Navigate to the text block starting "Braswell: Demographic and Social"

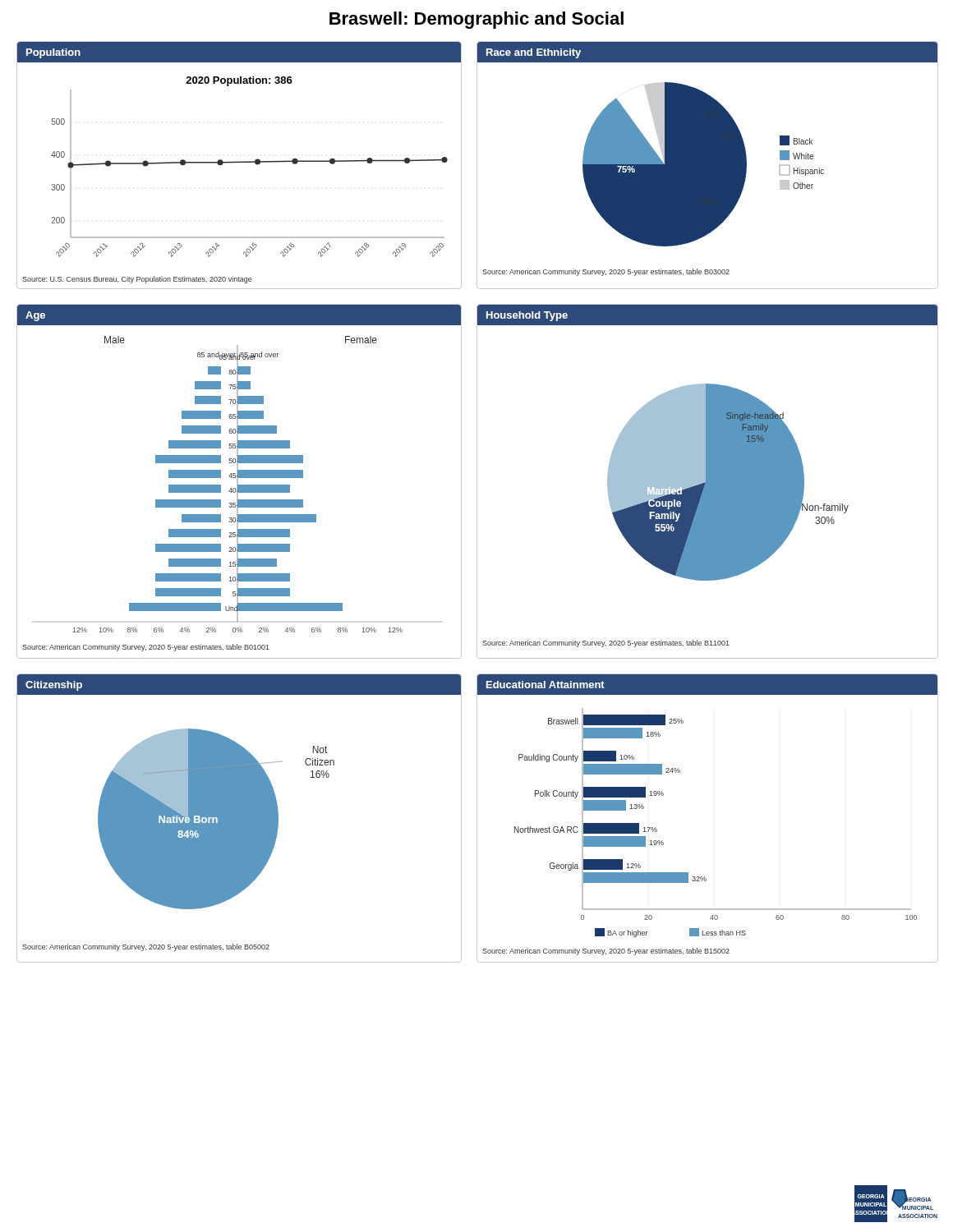click(x=476, y=18)
